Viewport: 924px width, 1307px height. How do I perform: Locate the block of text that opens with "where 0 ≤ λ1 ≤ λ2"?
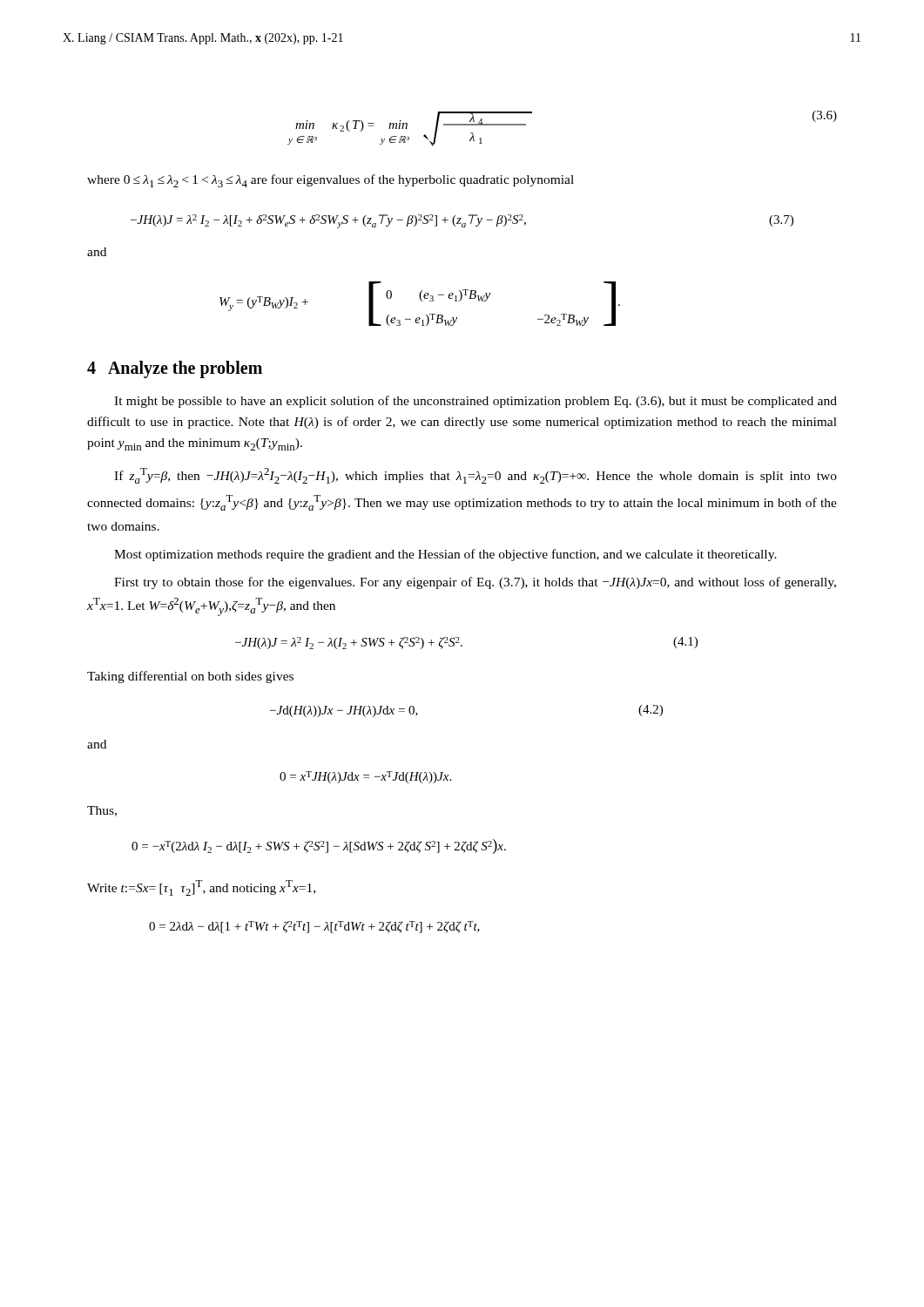click(331, 181)
